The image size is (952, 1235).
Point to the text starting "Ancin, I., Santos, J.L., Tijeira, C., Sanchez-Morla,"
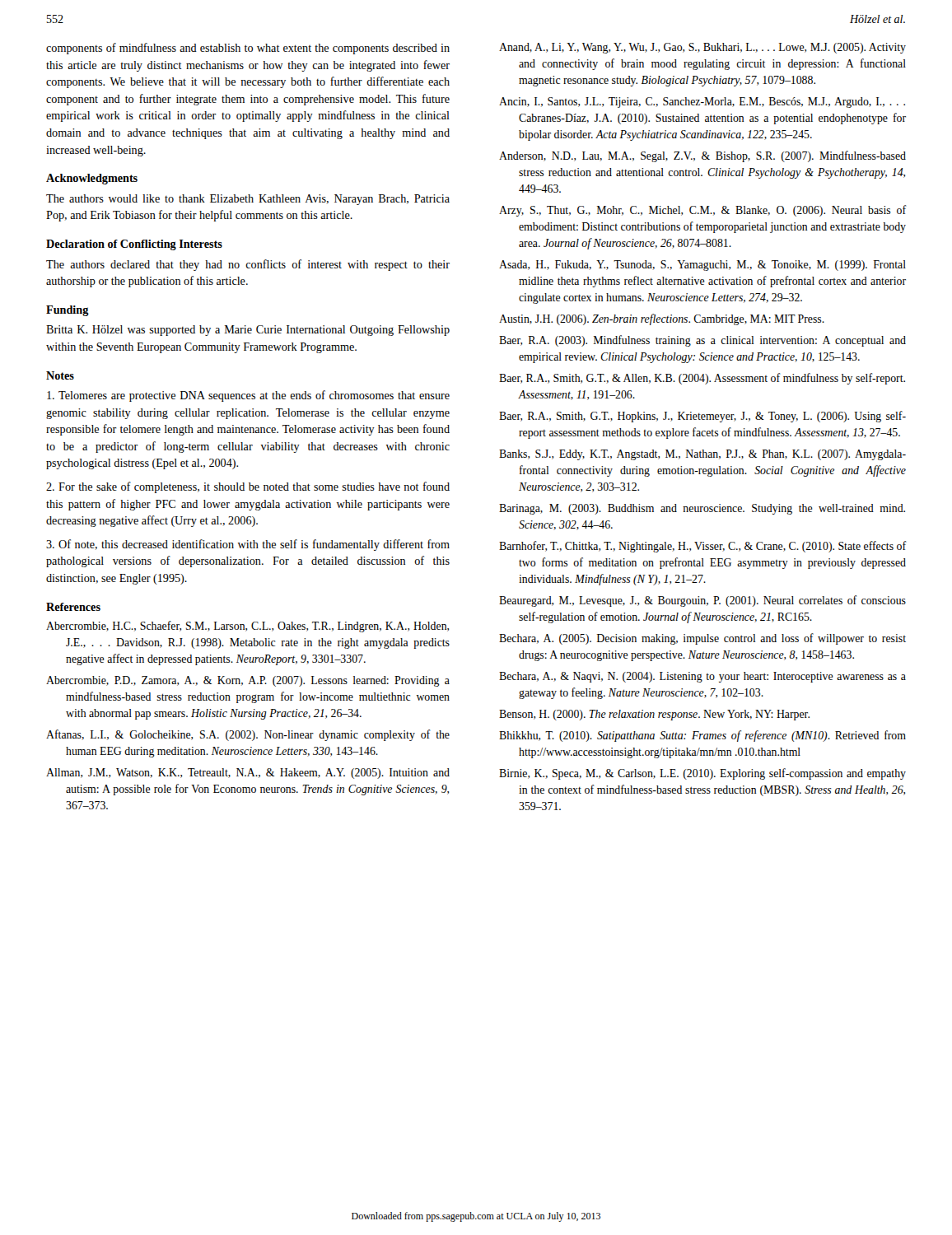coord(702,118)
